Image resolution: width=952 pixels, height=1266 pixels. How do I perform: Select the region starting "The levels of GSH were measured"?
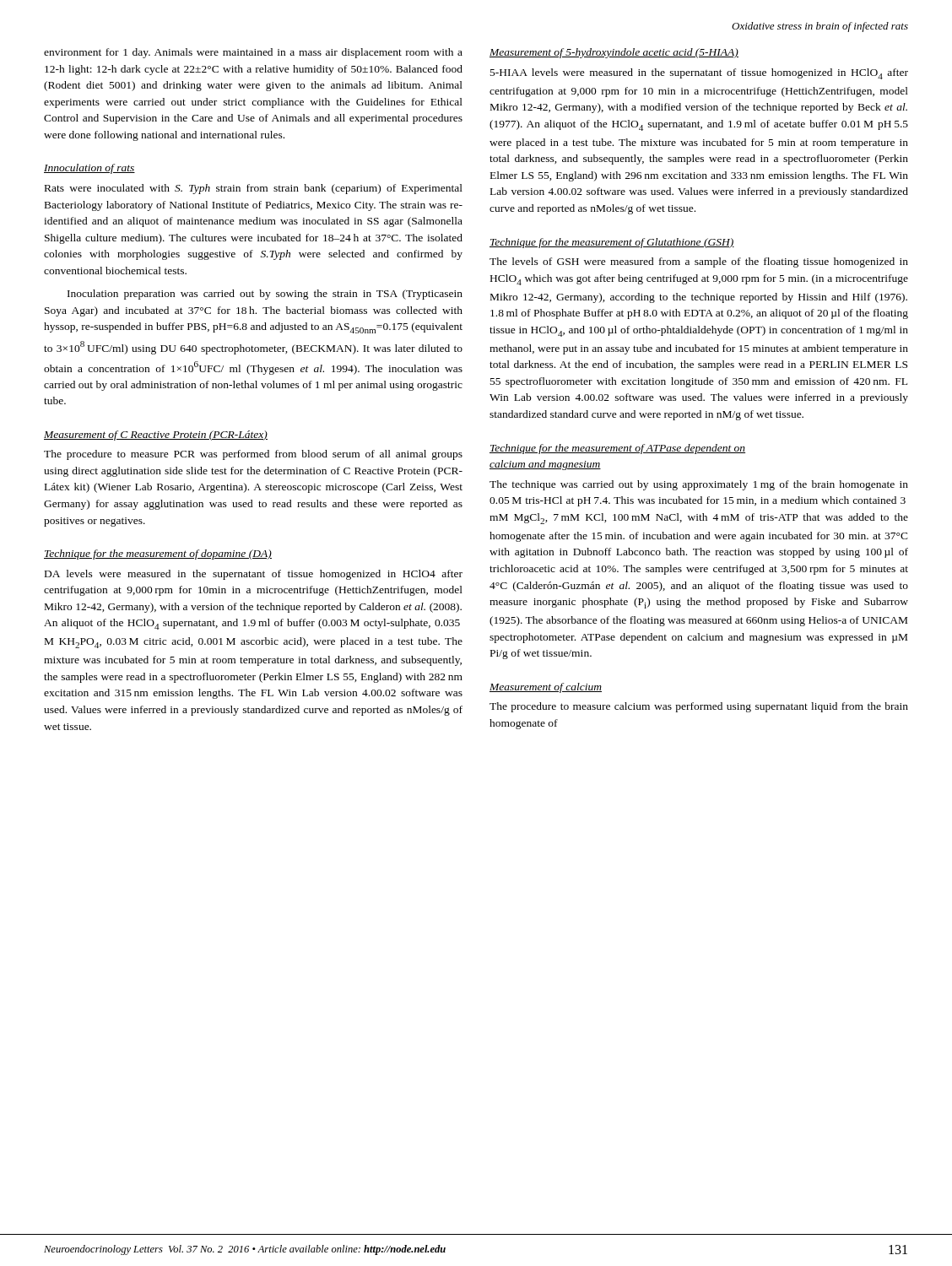(699, 338)
